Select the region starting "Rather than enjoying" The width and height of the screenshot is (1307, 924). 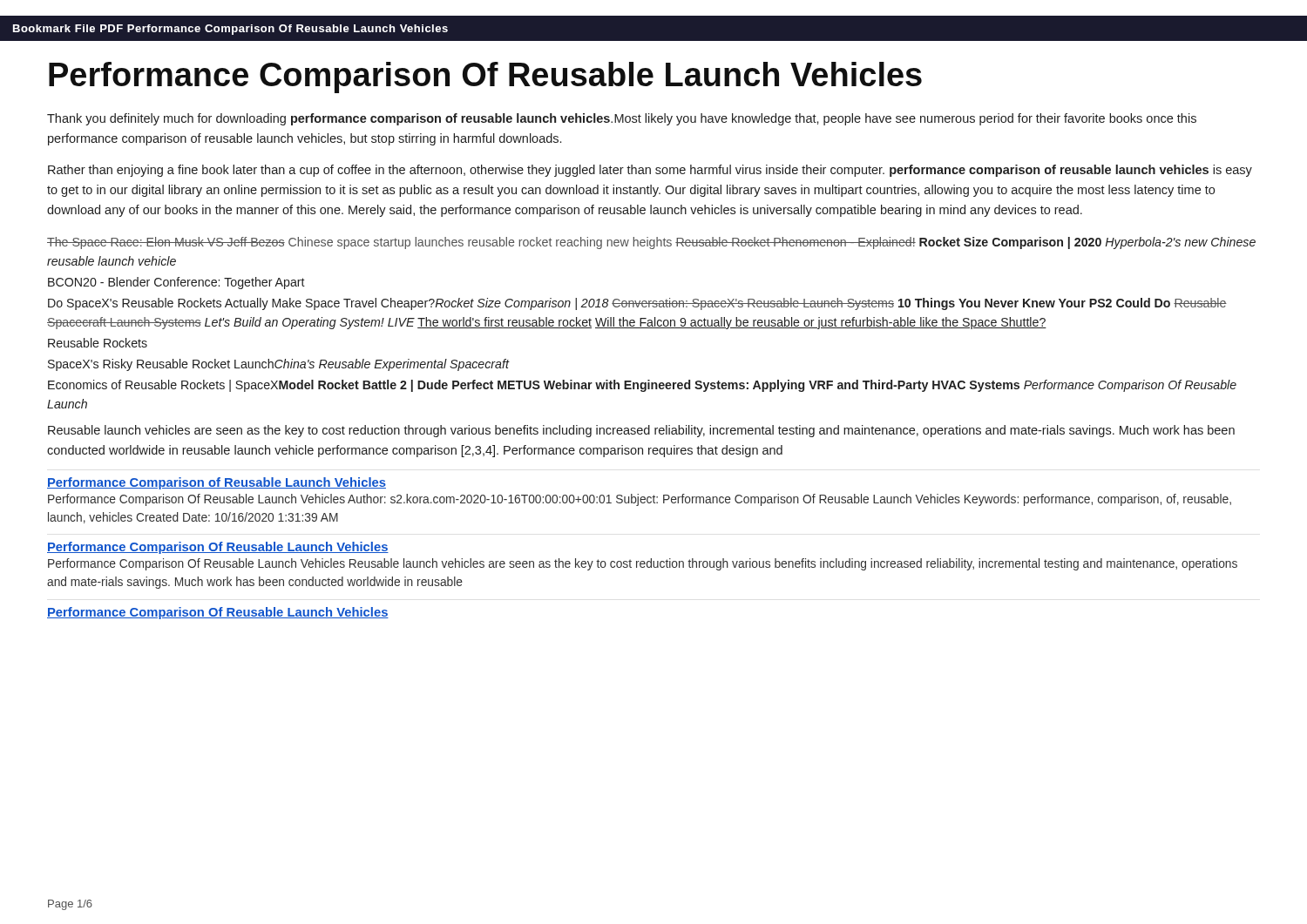[650, 190]
